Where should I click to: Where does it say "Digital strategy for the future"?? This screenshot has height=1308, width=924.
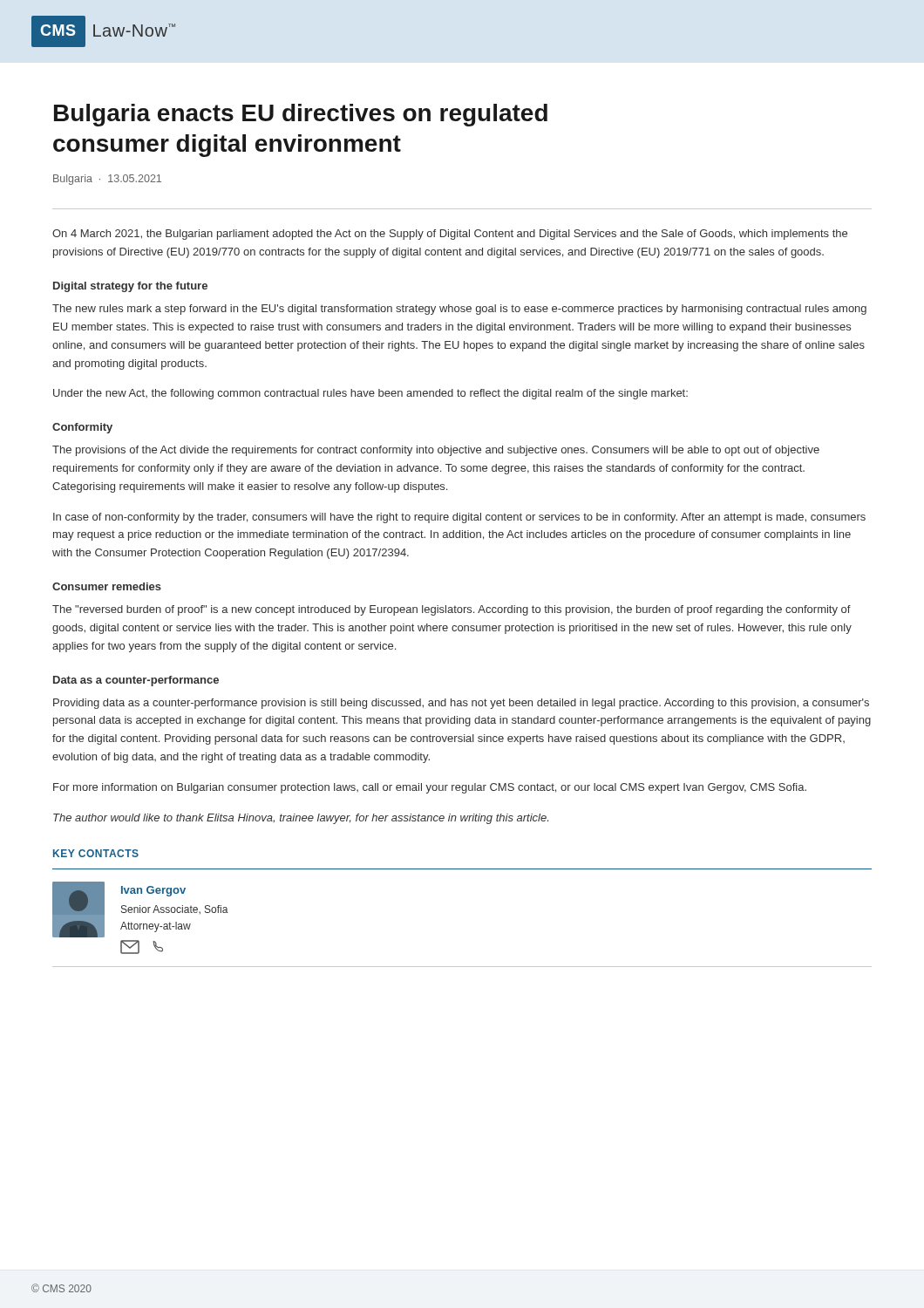130,286
